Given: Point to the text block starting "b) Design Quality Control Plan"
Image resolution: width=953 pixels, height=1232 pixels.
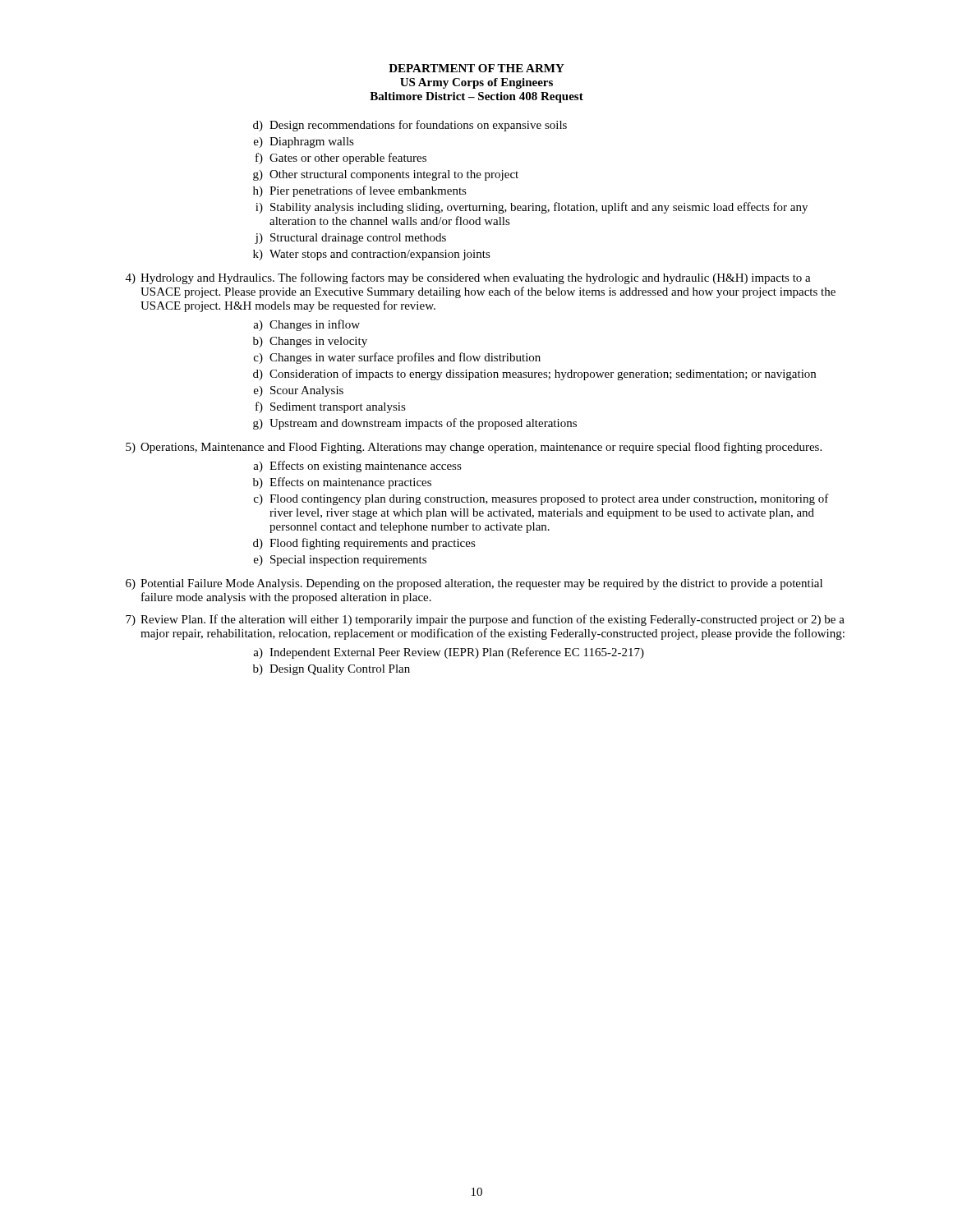Looking at the screenshot, I should click(324, 669).
